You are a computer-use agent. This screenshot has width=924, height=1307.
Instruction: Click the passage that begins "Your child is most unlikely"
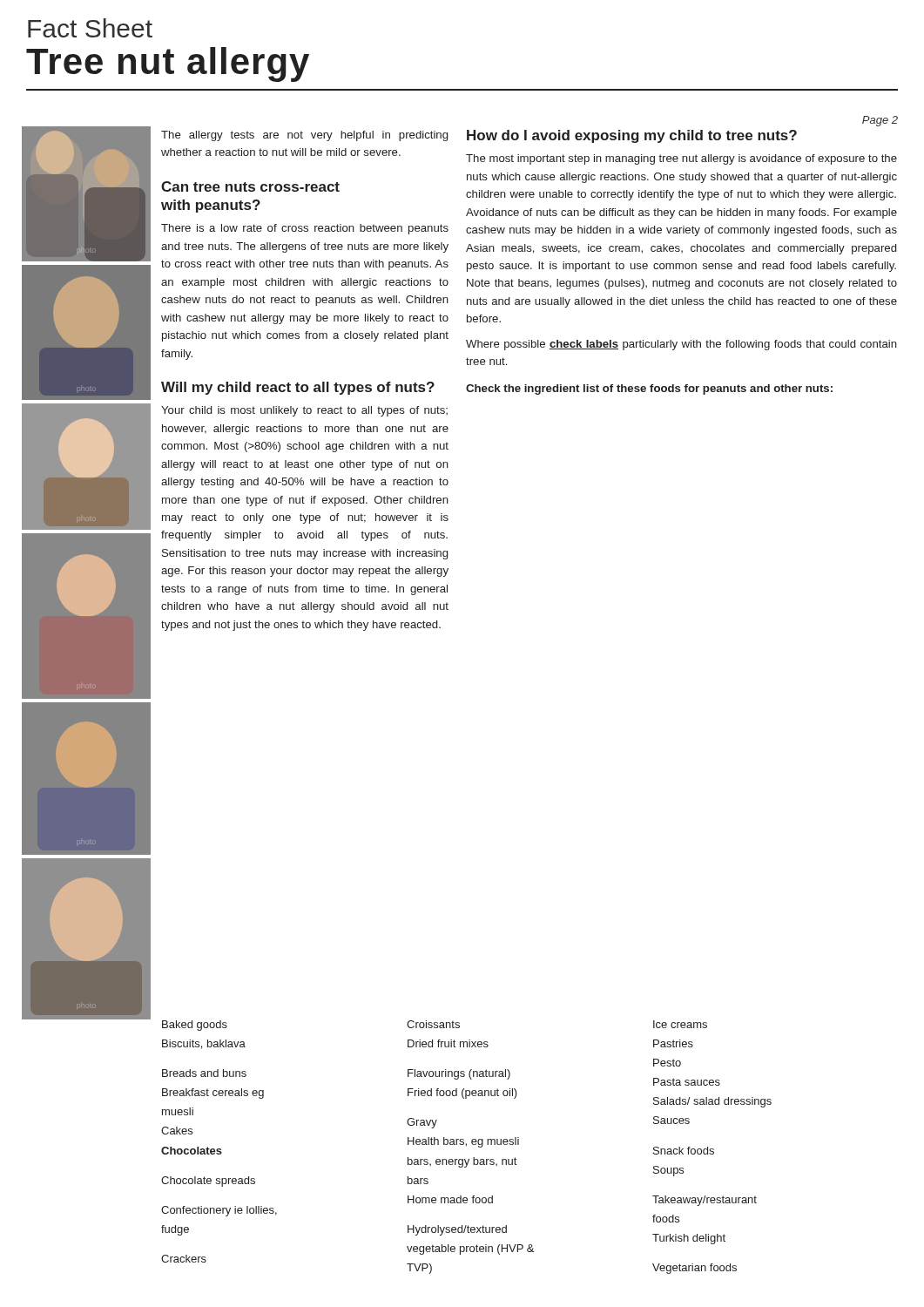coord(305,518)
